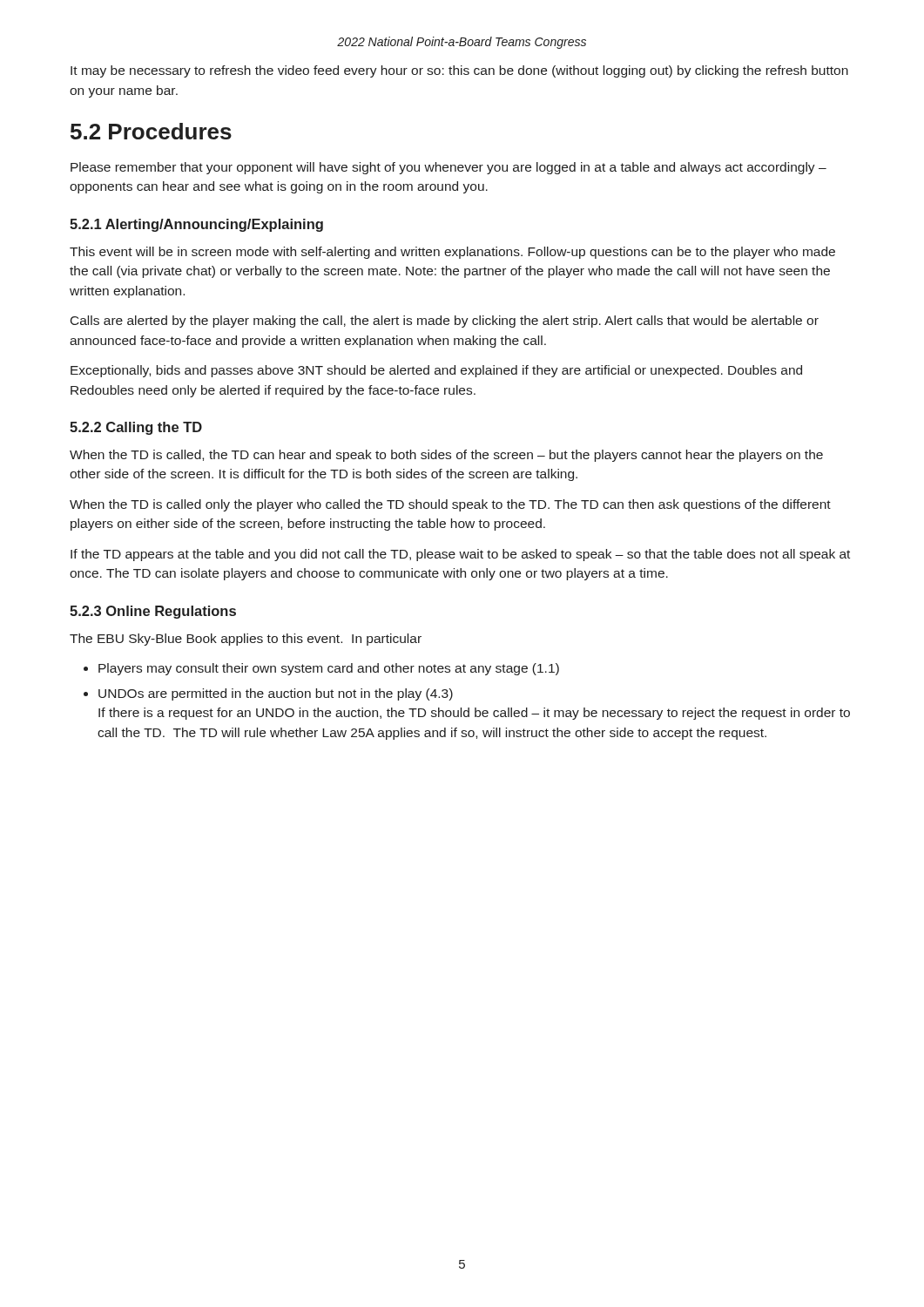
Task: Find the block on this page that starts "Calls are alerted"
Action: point(462,331)
